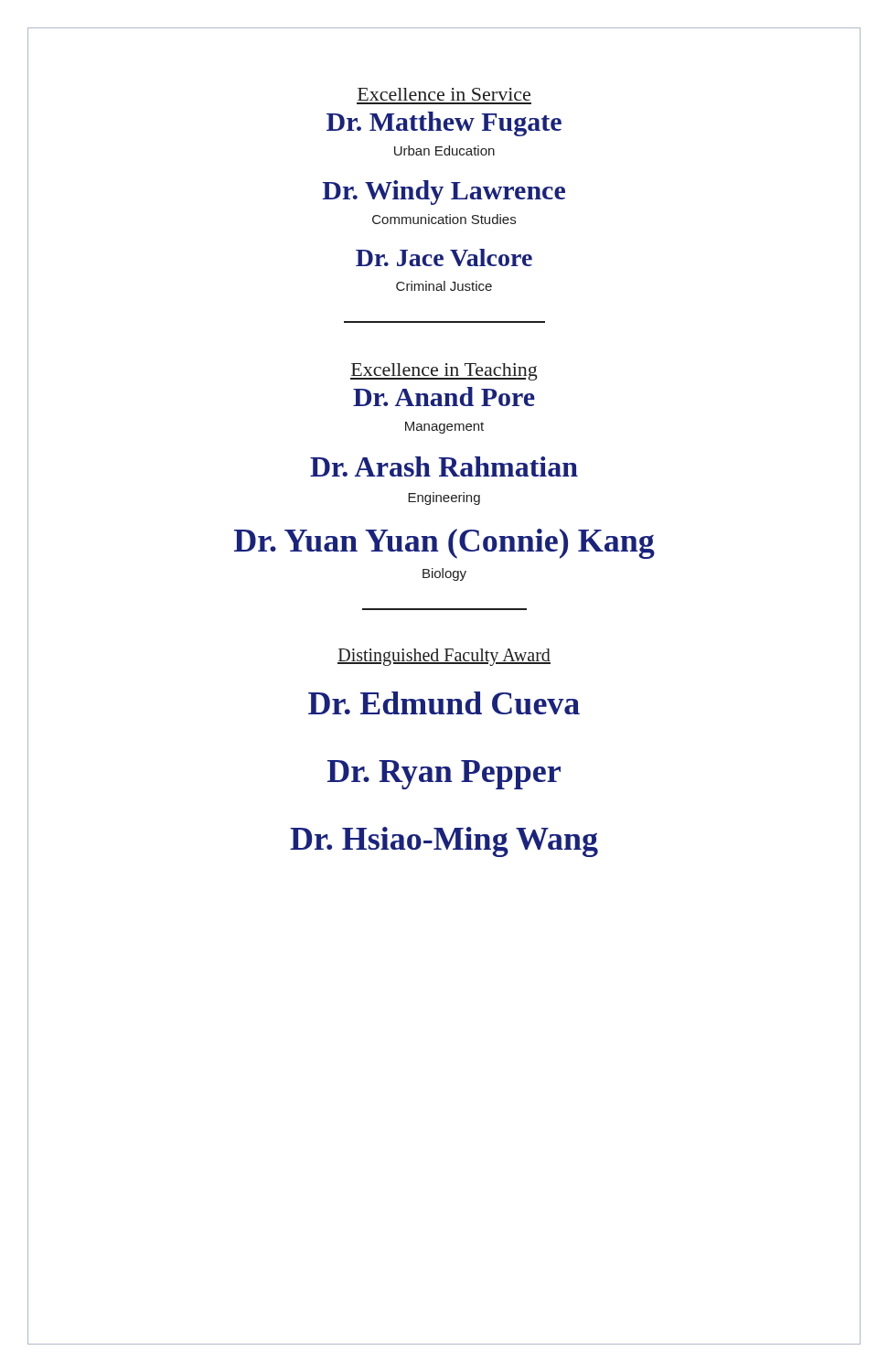The image size is (888, 1372).
Task: Locate the block starting "Dr. Matthew Fugate"
Action: pos(444,122)
